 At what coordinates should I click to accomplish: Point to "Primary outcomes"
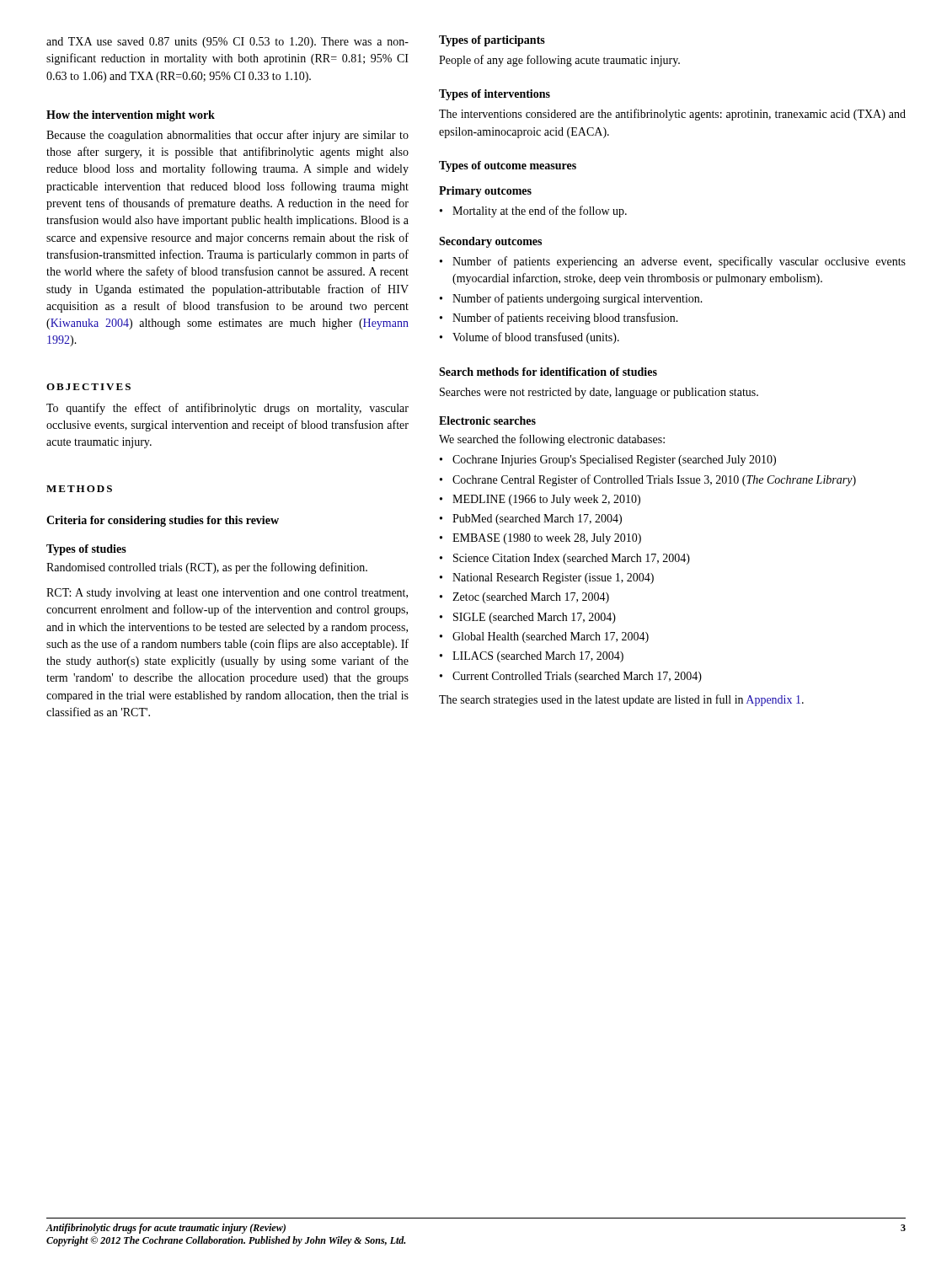point(485,191)
